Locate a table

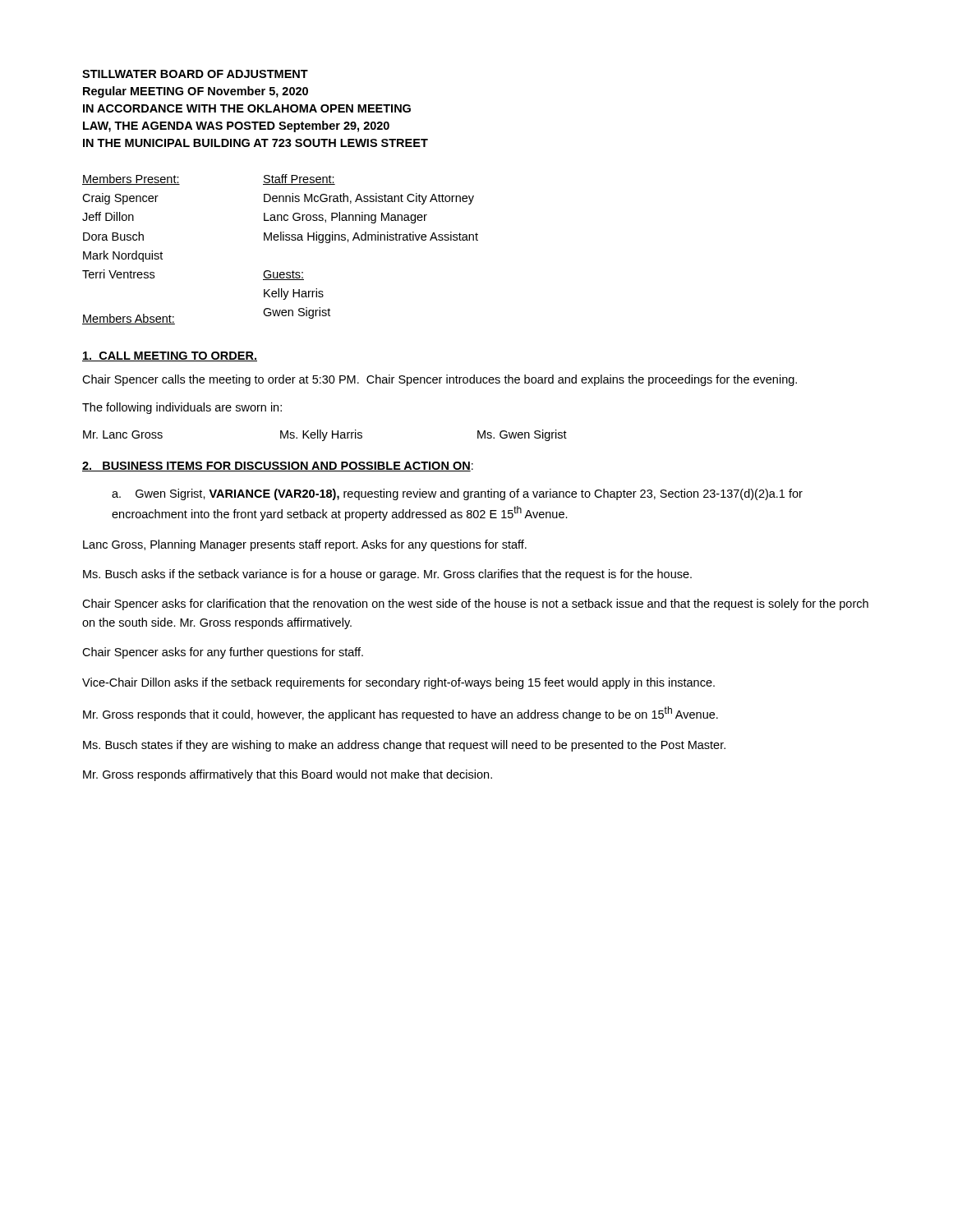(x=476, y=250)
